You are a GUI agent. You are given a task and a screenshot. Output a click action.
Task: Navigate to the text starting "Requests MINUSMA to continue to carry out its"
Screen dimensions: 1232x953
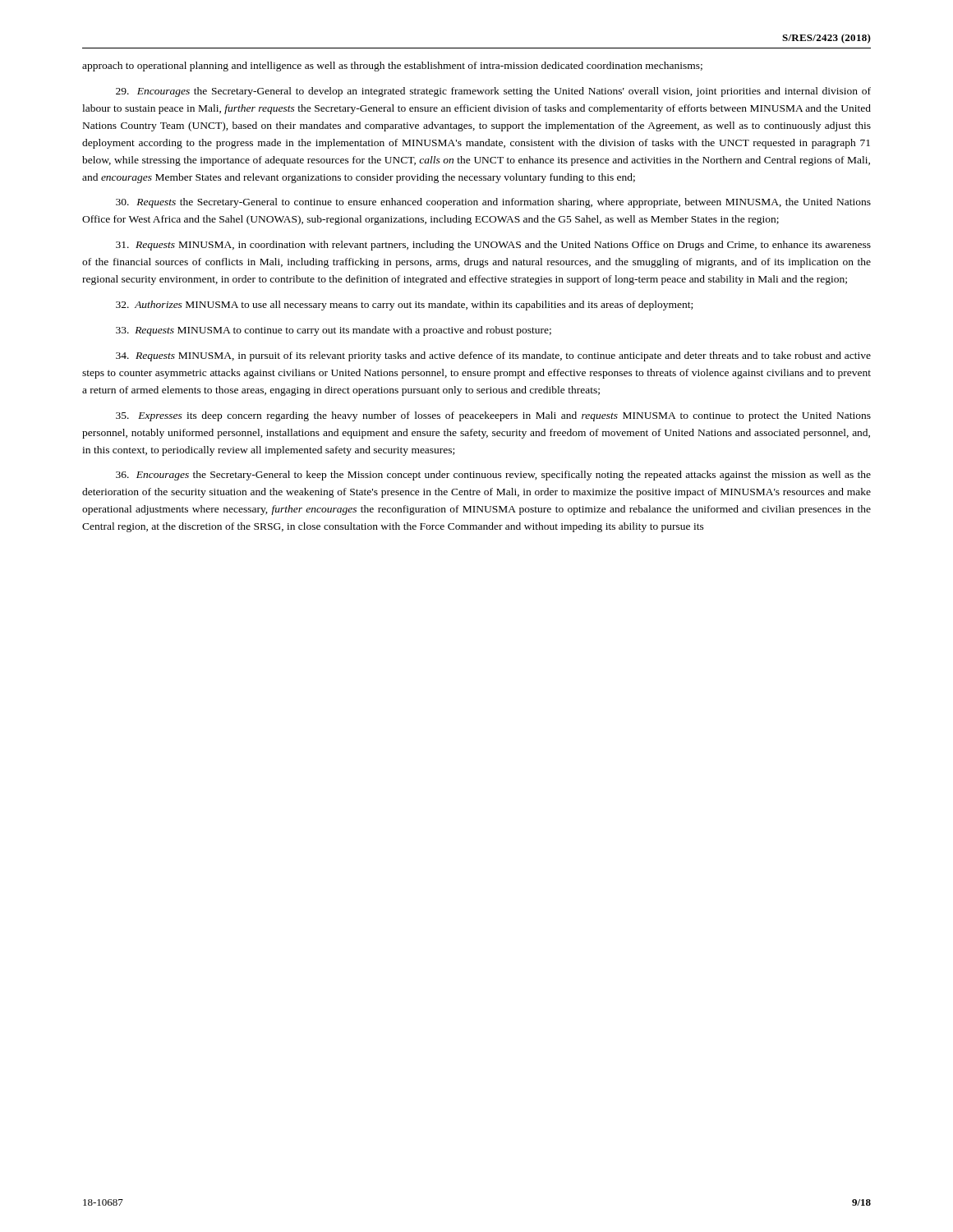(334, 330)
